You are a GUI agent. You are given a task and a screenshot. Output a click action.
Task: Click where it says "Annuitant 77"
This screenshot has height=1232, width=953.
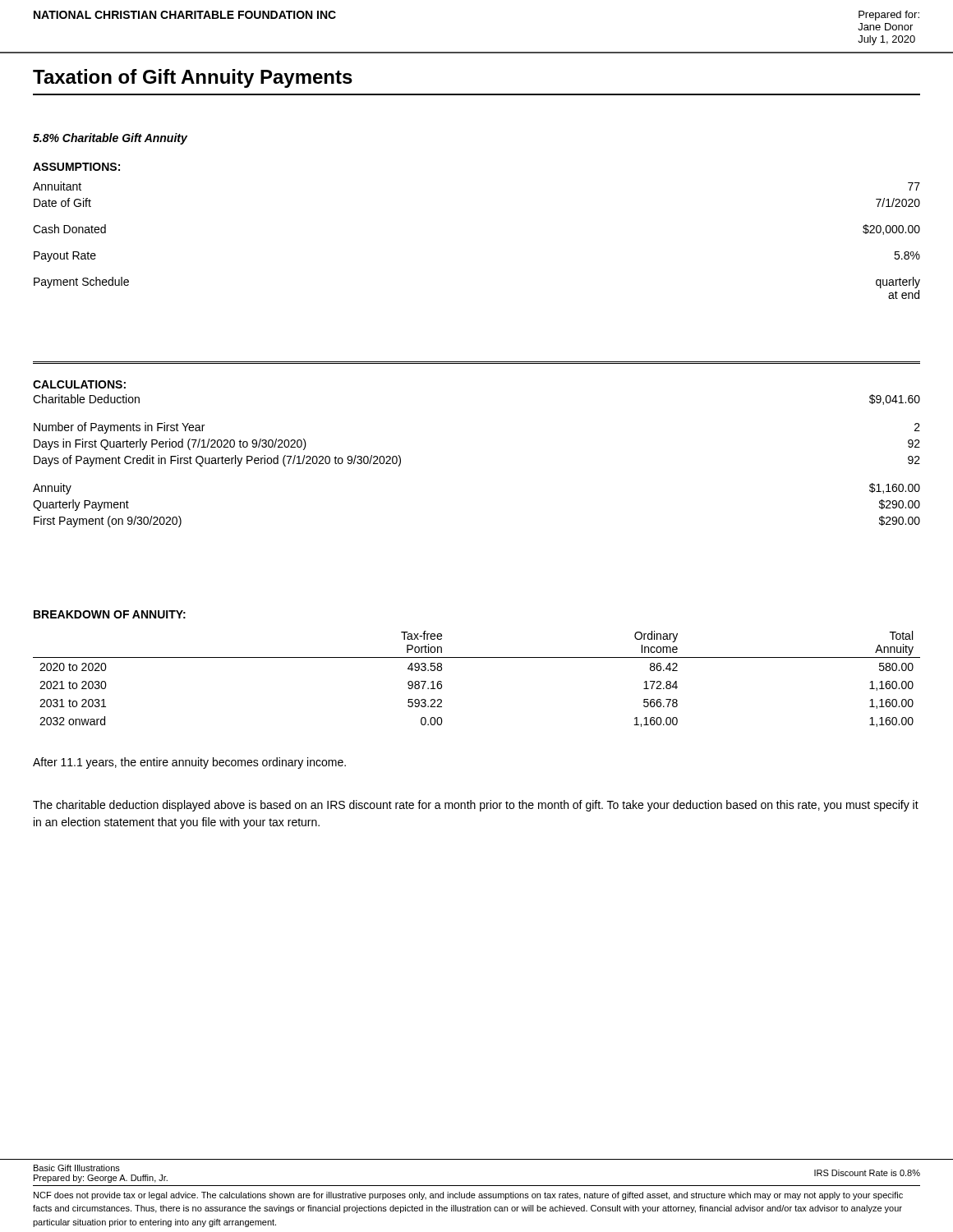[x=58, y=186]
